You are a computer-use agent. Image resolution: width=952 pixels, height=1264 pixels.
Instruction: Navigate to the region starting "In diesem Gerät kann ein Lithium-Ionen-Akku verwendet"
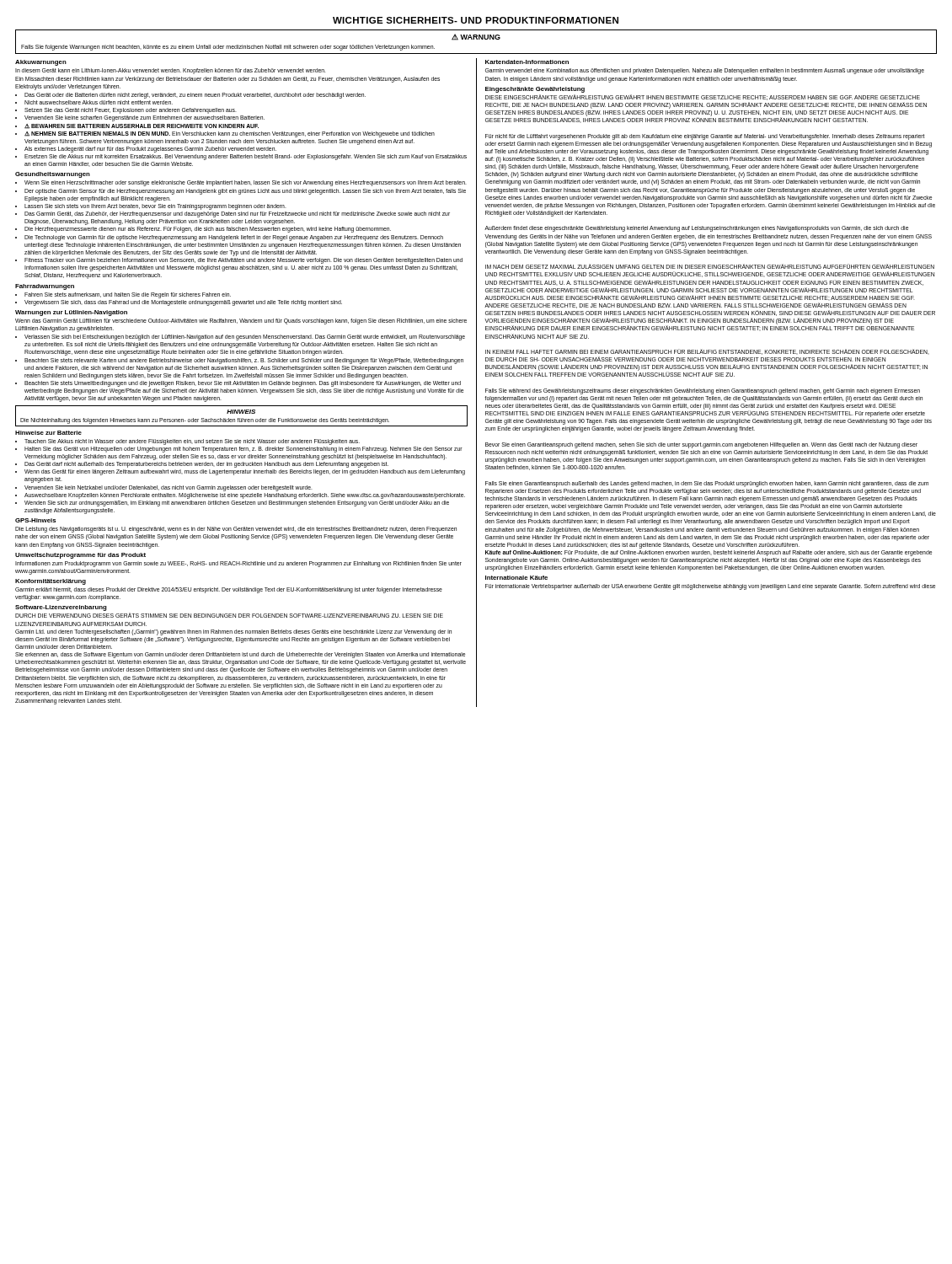pos(241,118)
